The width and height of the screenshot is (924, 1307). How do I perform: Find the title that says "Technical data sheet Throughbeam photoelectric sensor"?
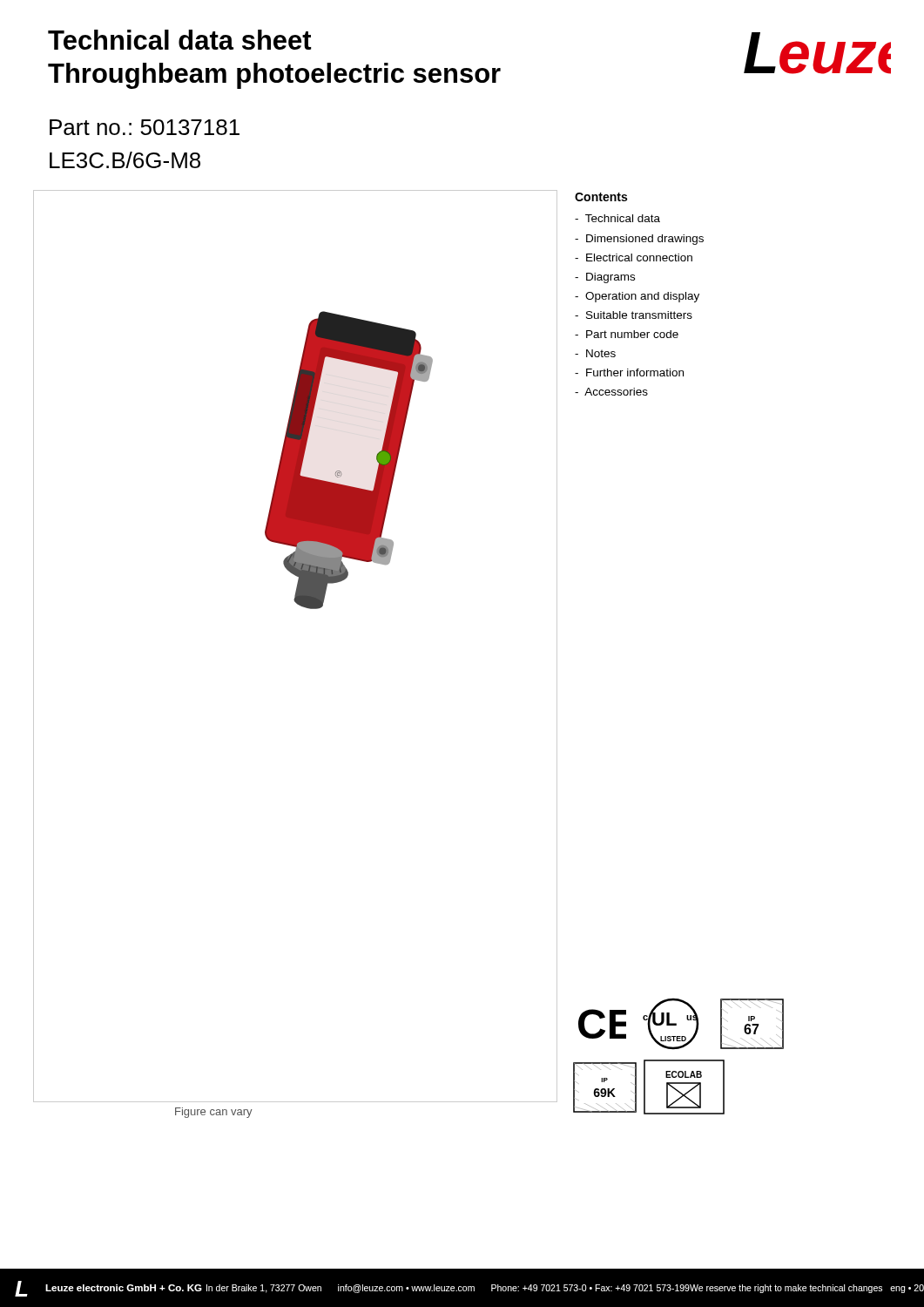click(274, 57)
